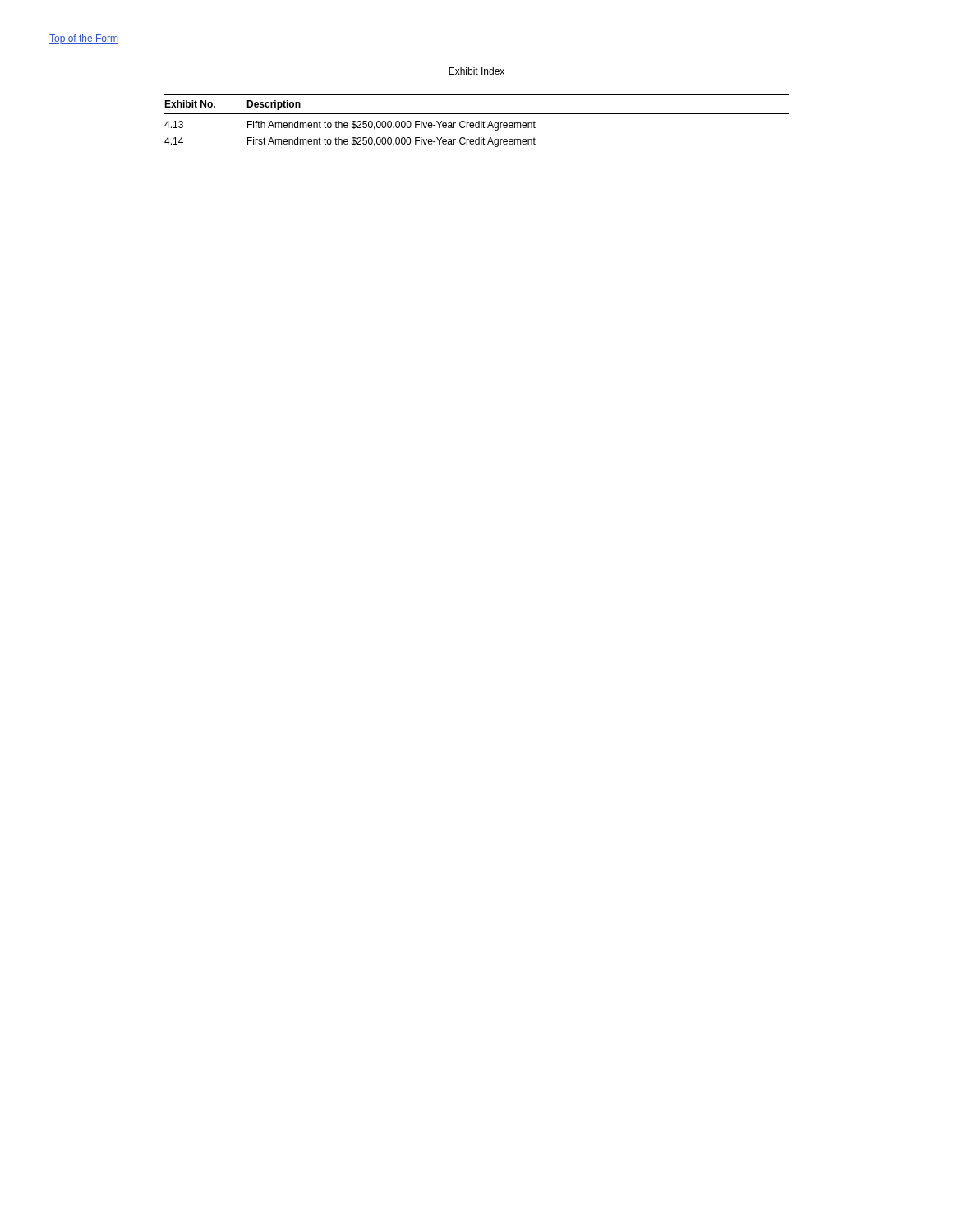Click on the table containing "First Amendment to the"
The width and height of the screenshot is (953, 1232).
point(476,122)
